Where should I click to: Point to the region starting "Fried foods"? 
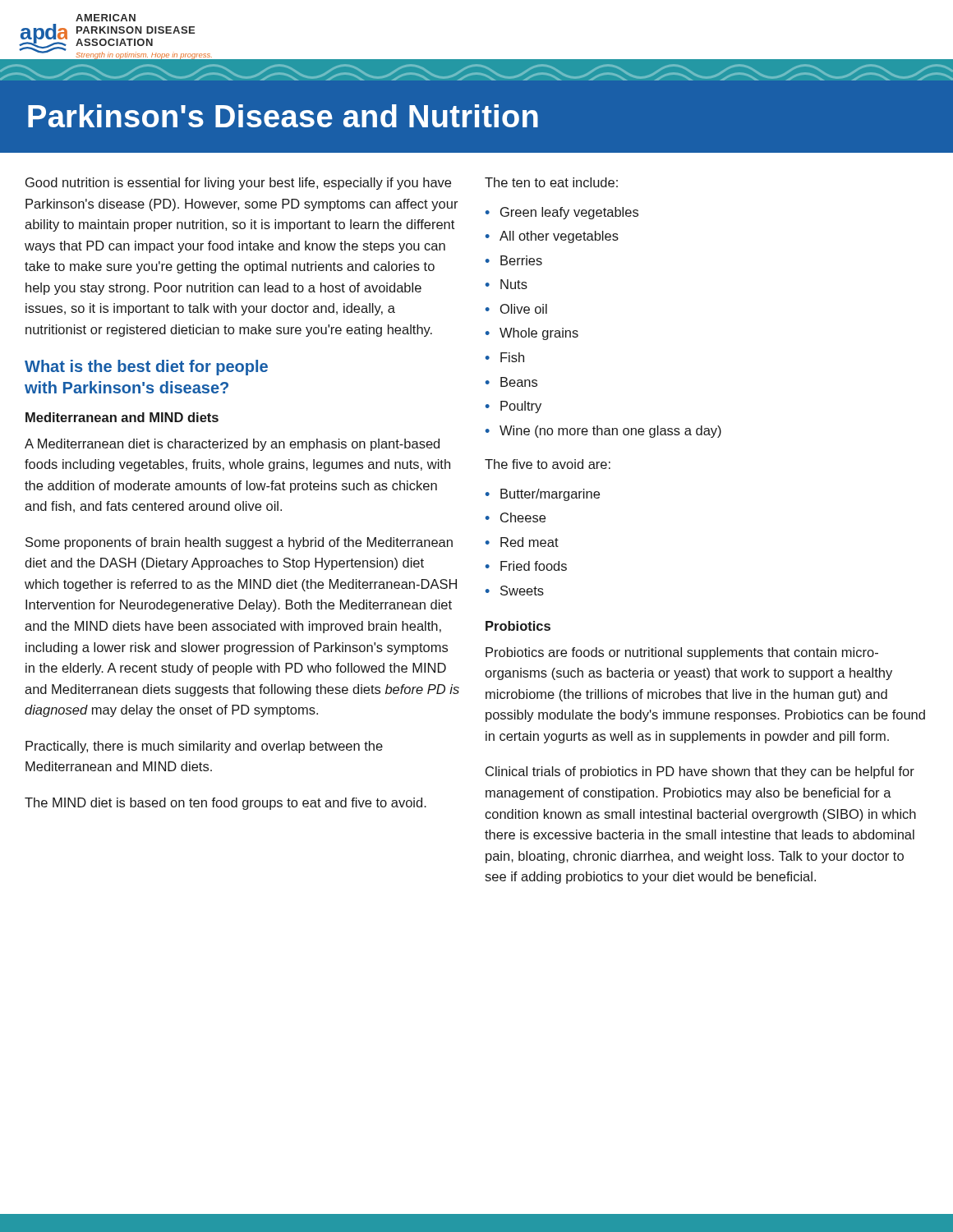pos(533,566)
